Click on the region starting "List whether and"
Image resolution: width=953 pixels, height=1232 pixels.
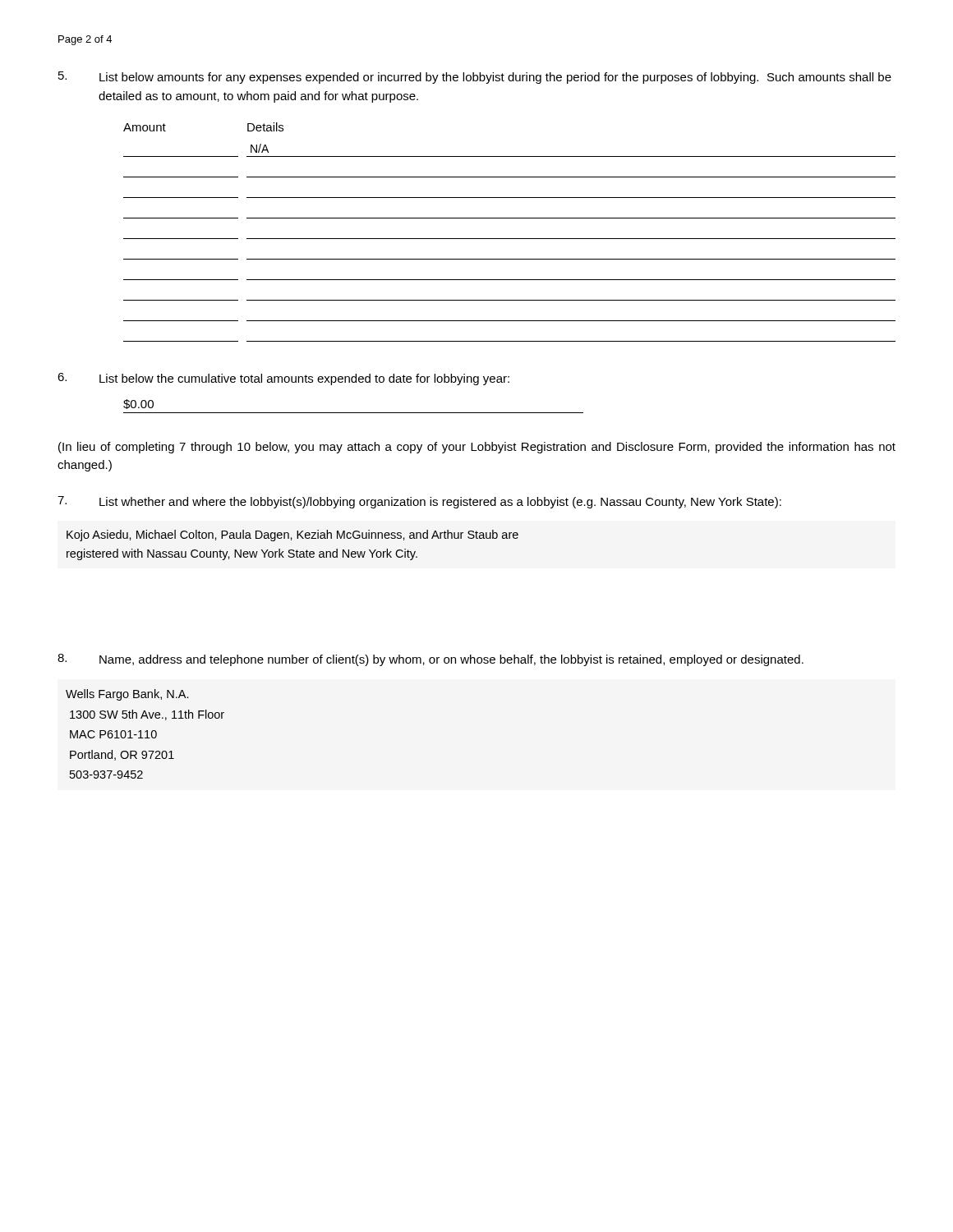point(474,502)
